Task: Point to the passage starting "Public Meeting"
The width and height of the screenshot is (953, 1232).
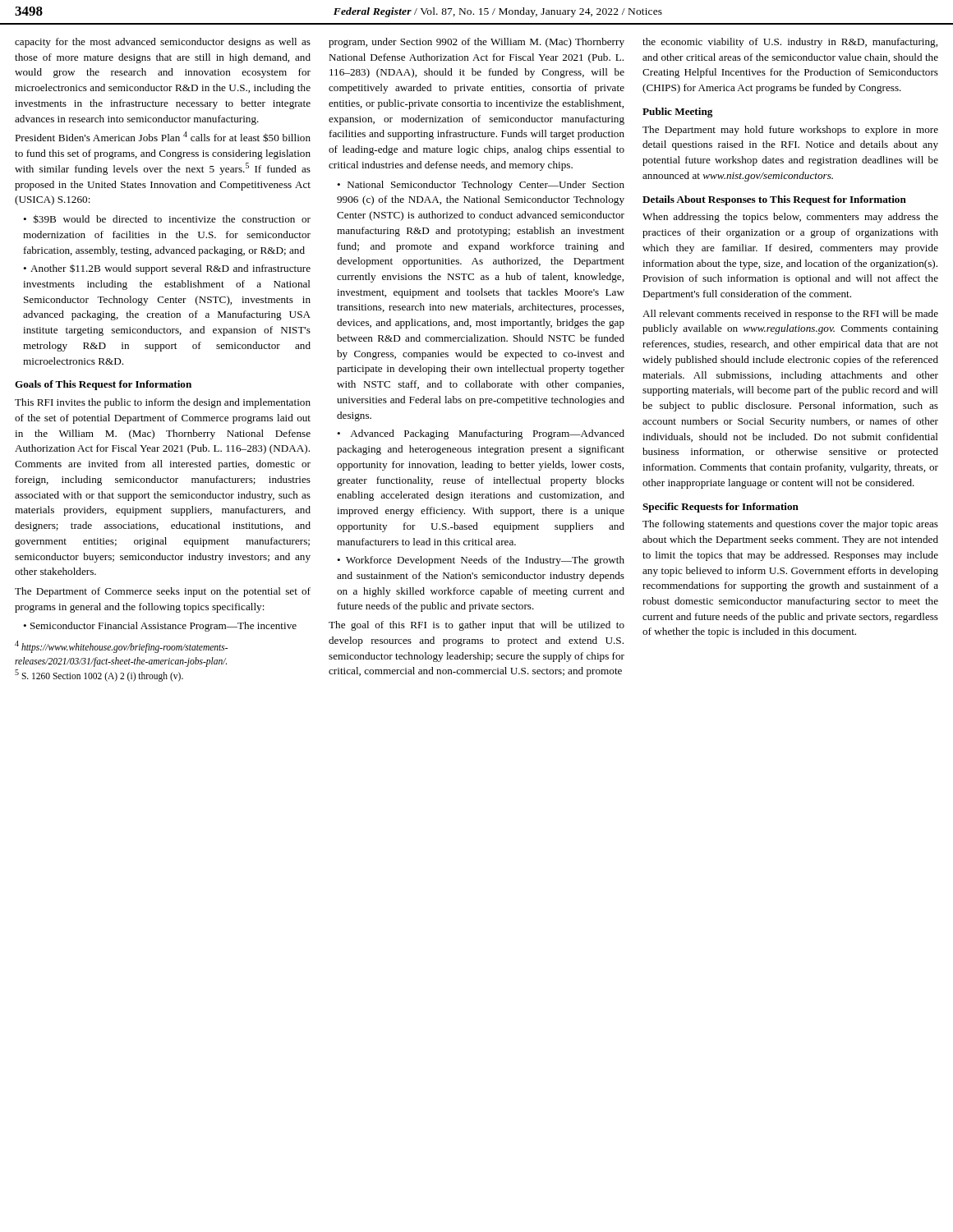Action: pyautogui.click(x=677, y=113)
